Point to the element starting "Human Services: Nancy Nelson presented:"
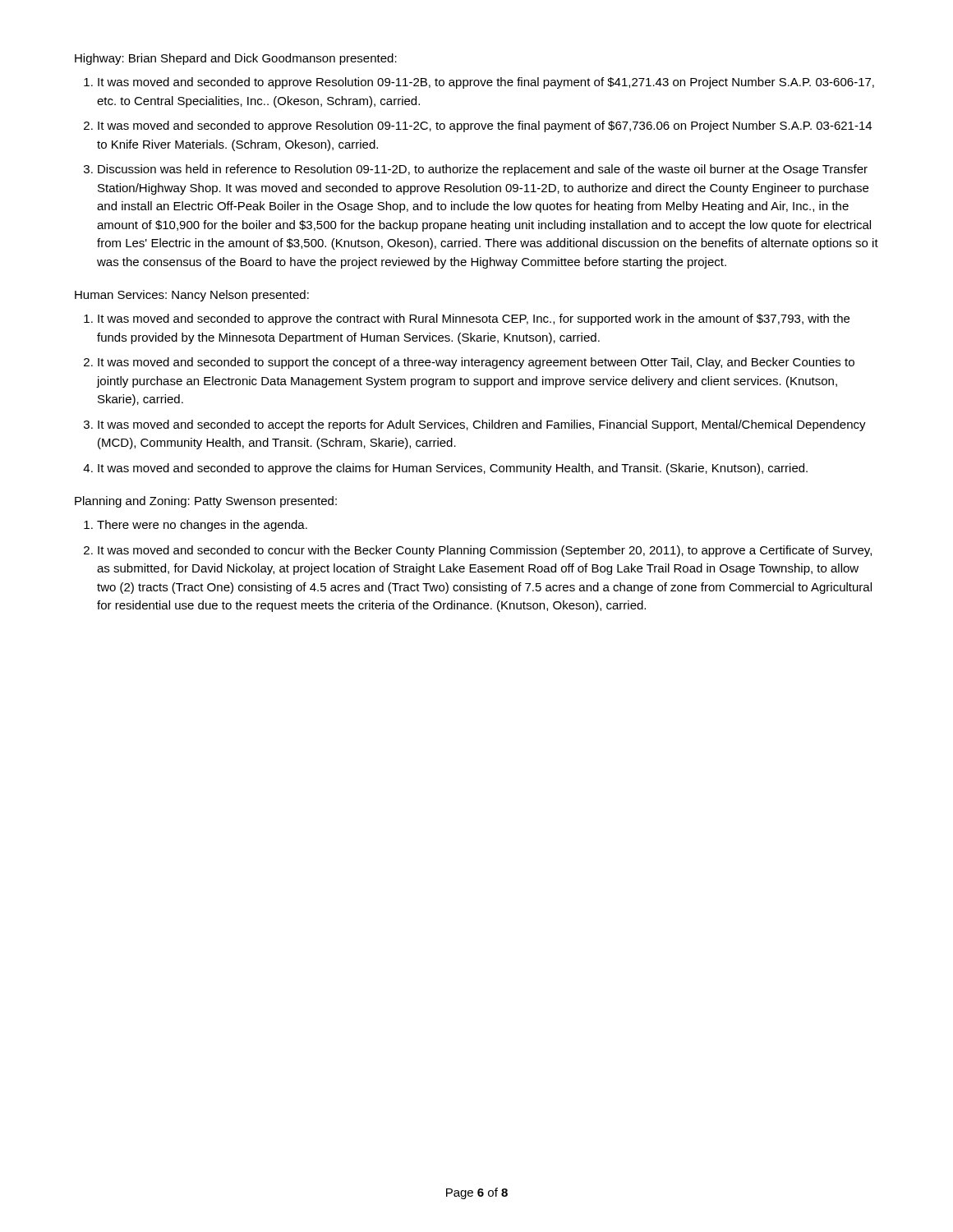Image resolution: width=953 pixels, height=1232 pixels. coord(192,294)
